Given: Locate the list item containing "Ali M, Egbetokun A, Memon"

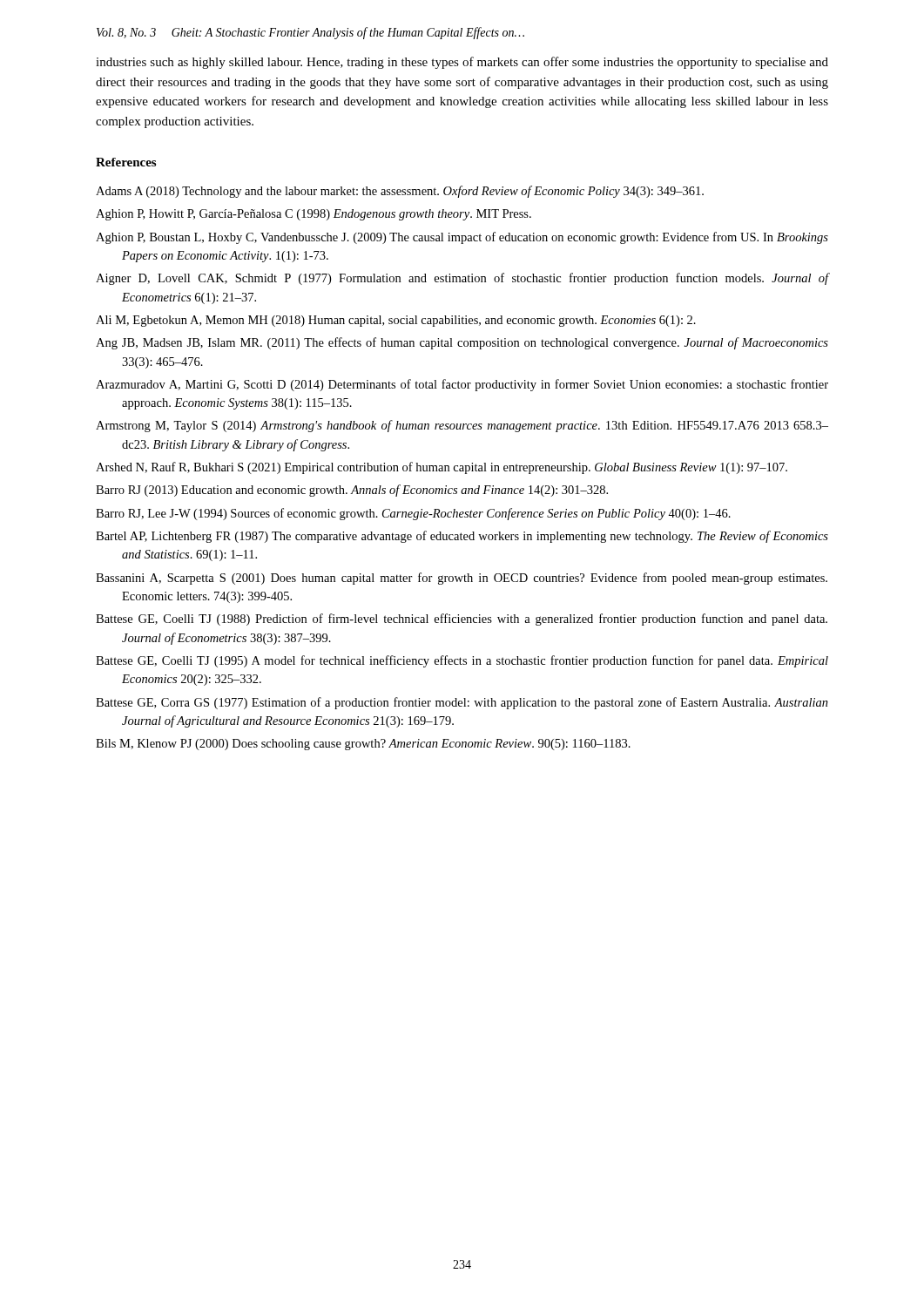Looking at the screenshot, I should pos(396,320).
